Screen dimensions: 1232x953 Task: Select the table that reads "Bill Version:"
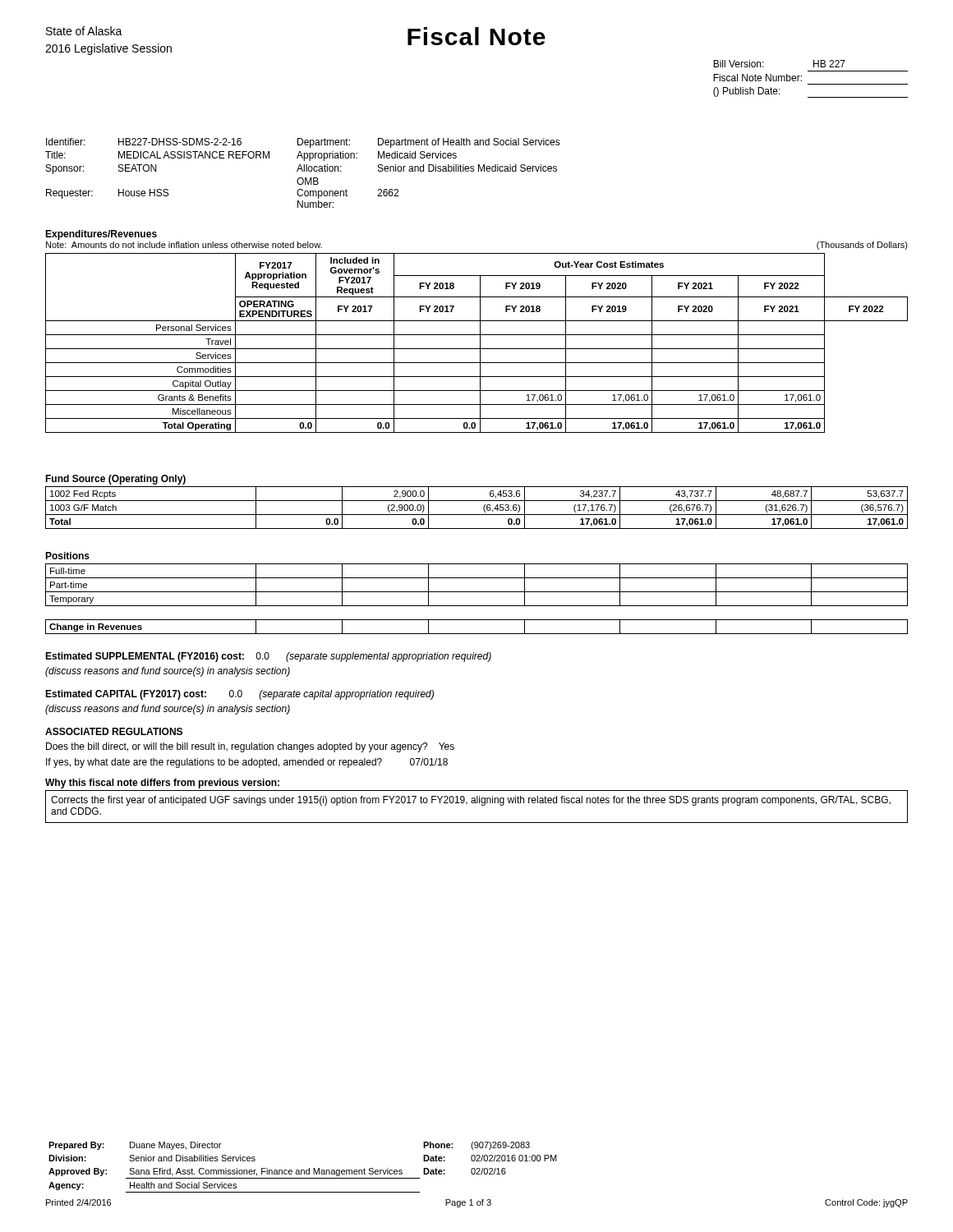pyautogui.click(x=810, y=78)
